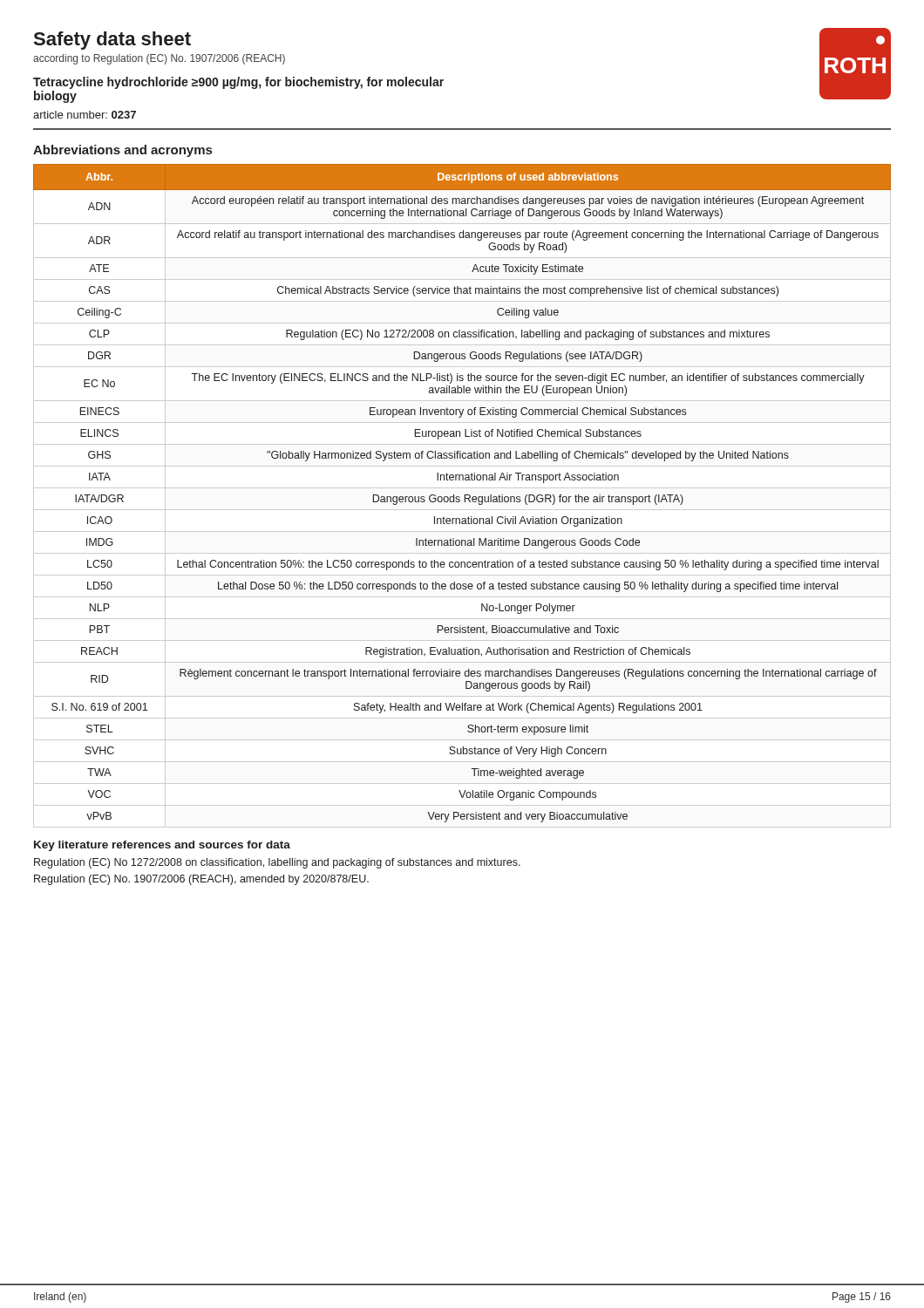Screen dimensions: 1308x924
Task: Locate the passage starting "Safety data sheet"
Action: pyautogui.click(x=112, y=39)
